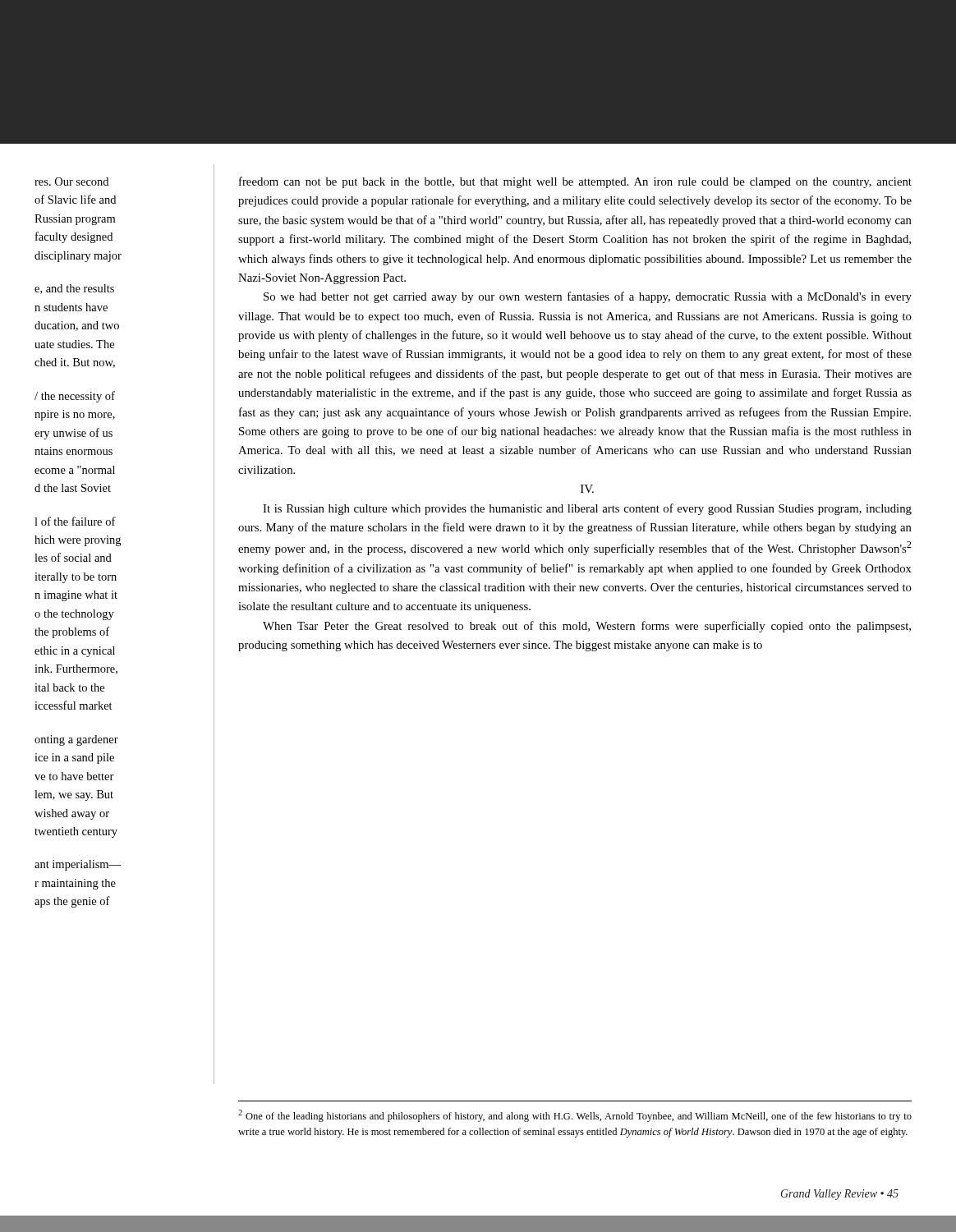Find the text block with the text "res. Our second of Slavic life and Russian"

[115, 542]
